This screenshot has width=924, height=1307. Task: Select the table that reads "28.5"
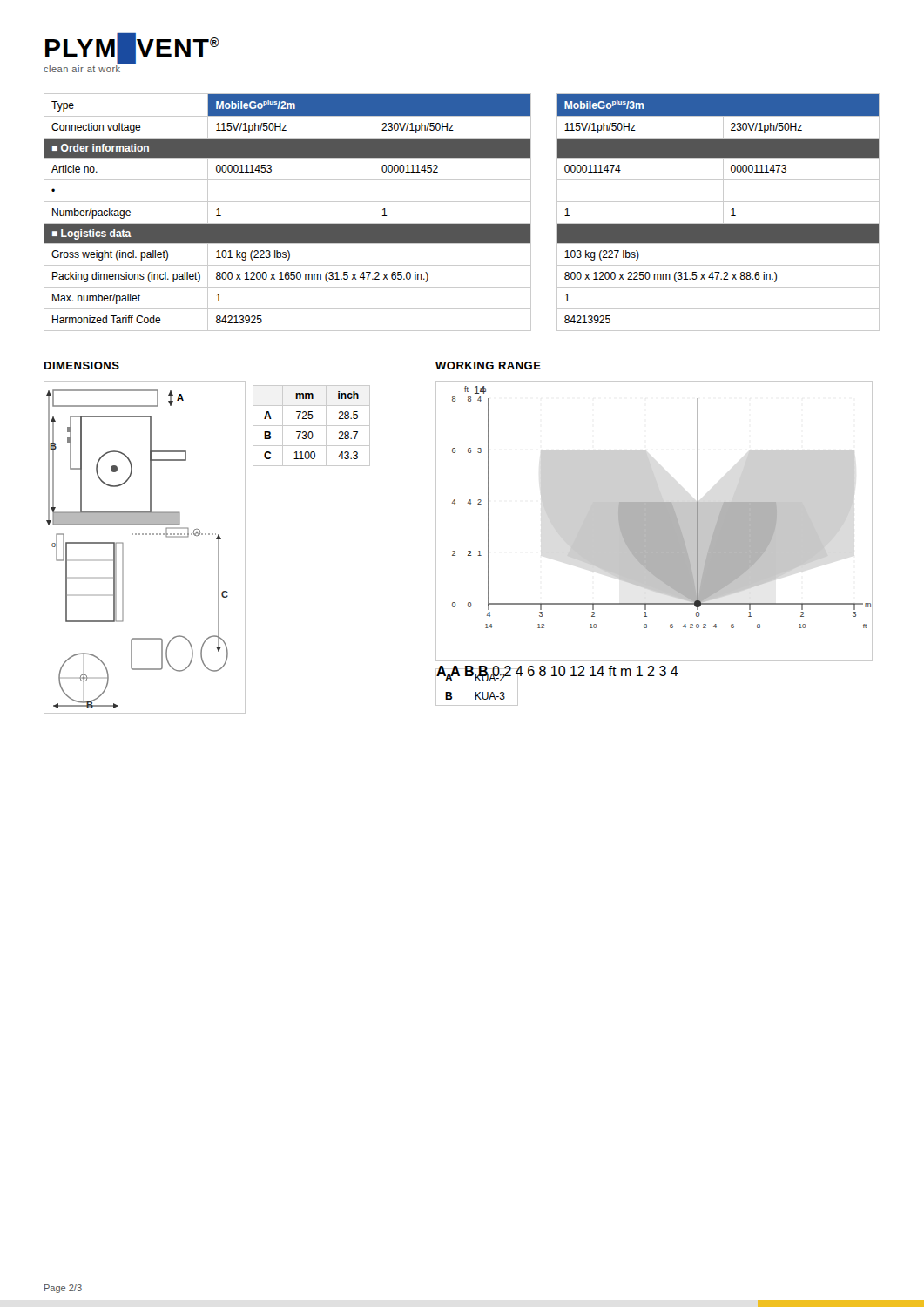tap(311, 426)
